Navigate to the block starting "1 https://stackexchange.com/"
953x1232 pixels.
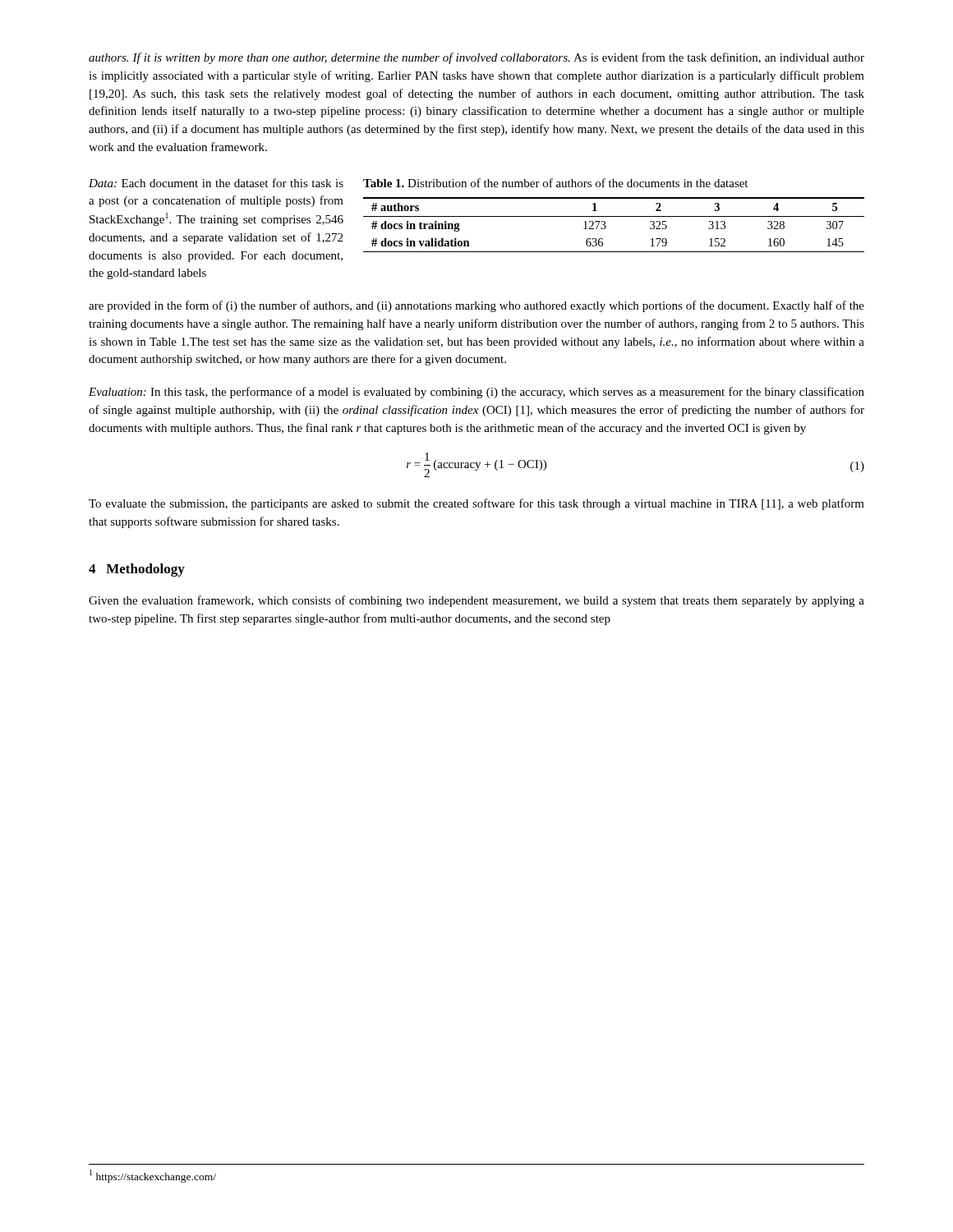(152, 1175)
